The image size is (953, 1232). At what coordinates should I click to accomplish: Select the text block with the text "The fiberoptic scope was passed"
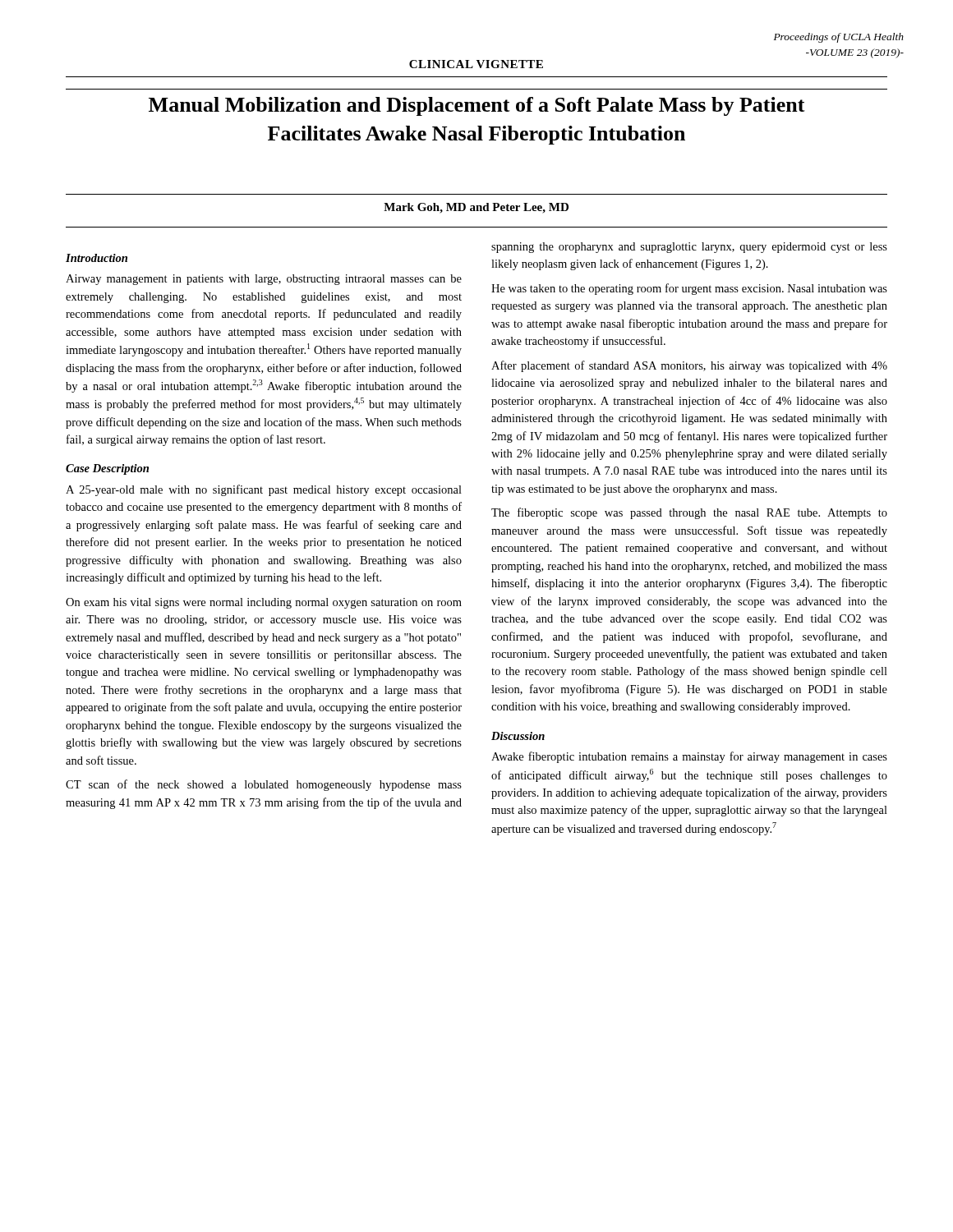point(689,610)
